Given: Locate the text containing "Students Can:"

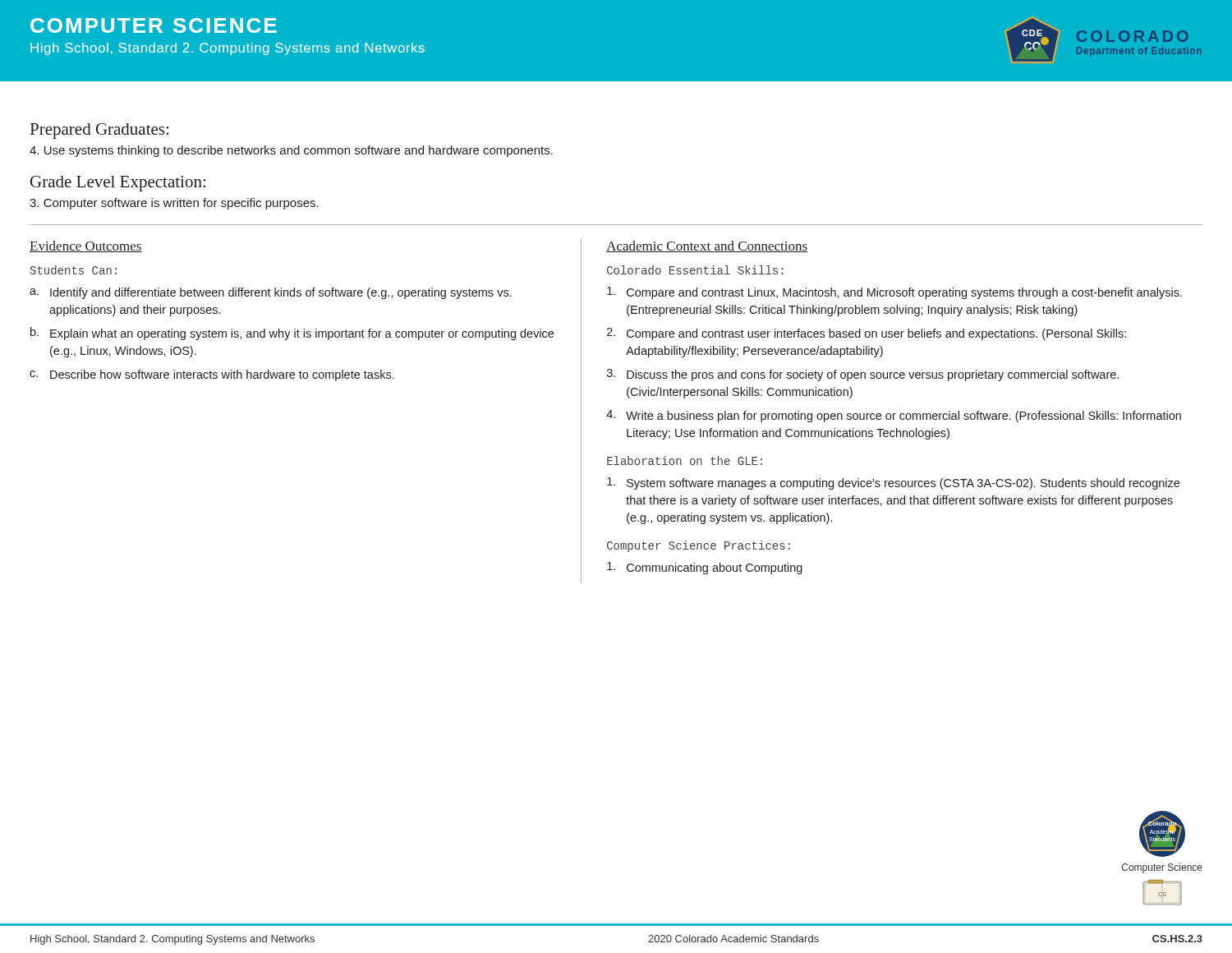Looking at the screenshot, I should pyautogui.click(x=74, y=271).
